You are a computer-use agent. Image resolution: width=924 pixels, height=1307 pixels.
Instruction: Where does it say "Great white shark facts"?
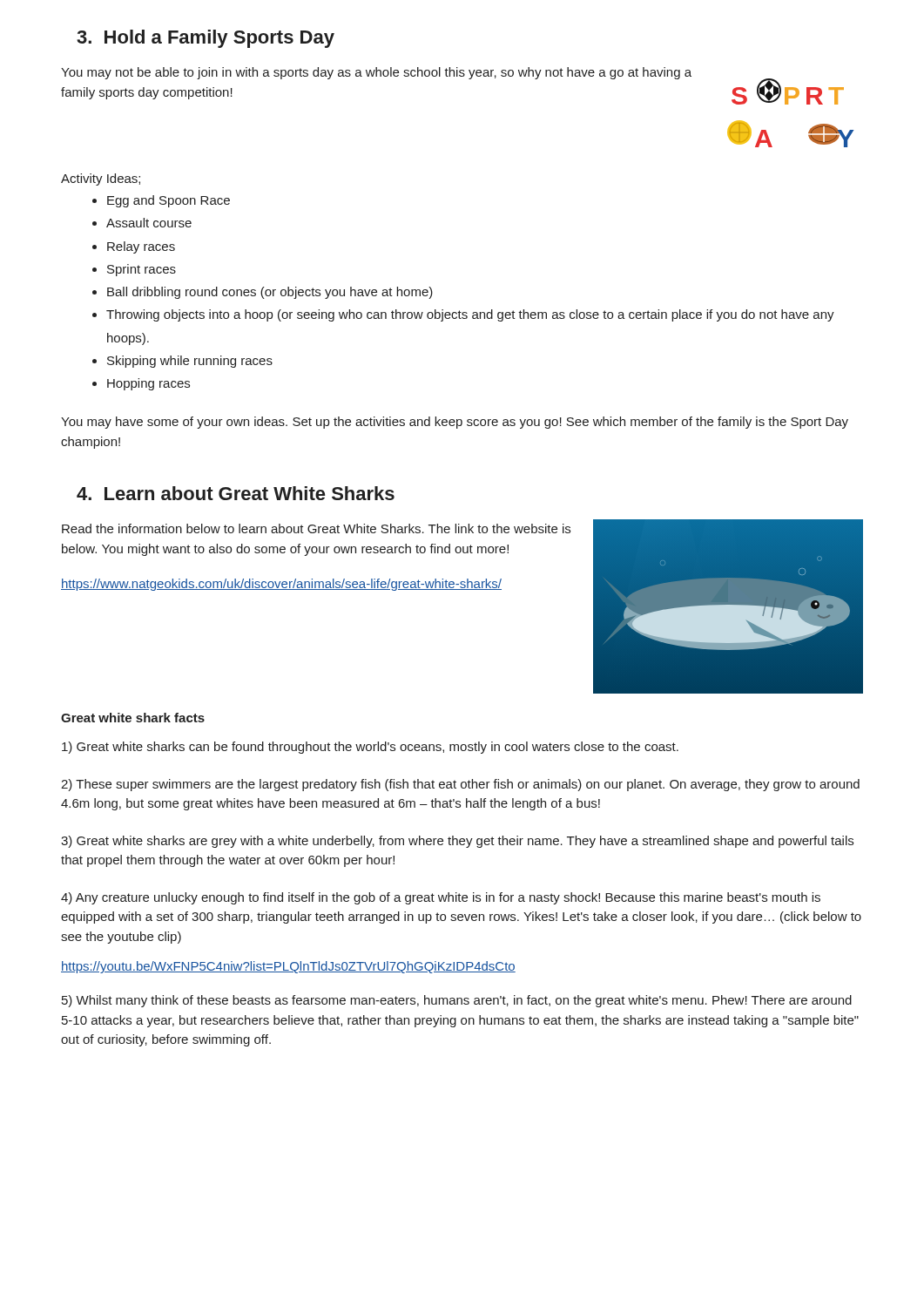pyautogui.click(x=133, y=718)
